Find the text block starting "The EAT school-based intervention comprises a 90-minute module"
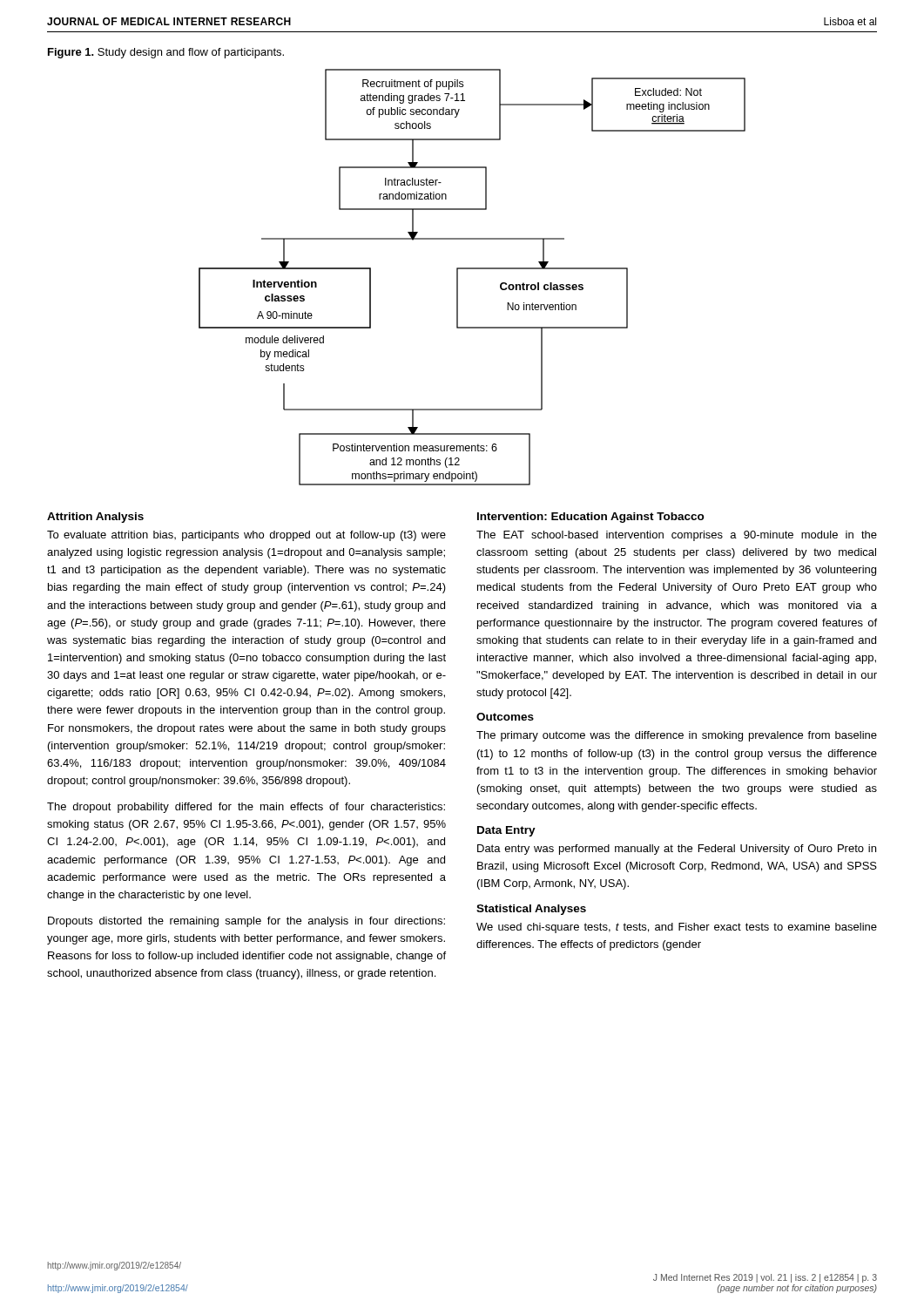 (677, 614)
